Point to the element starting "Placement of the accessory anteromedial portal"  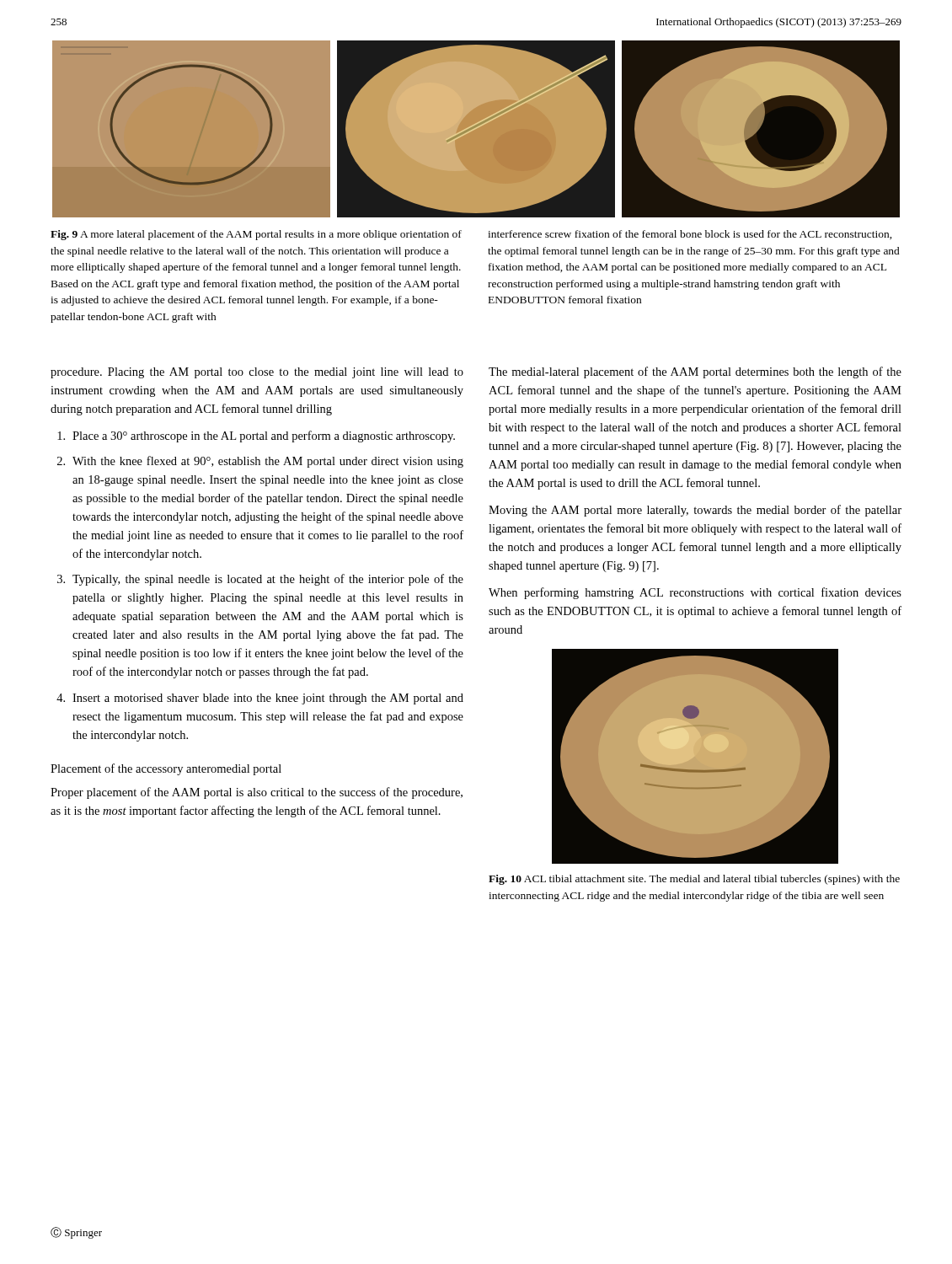[166, 768]
